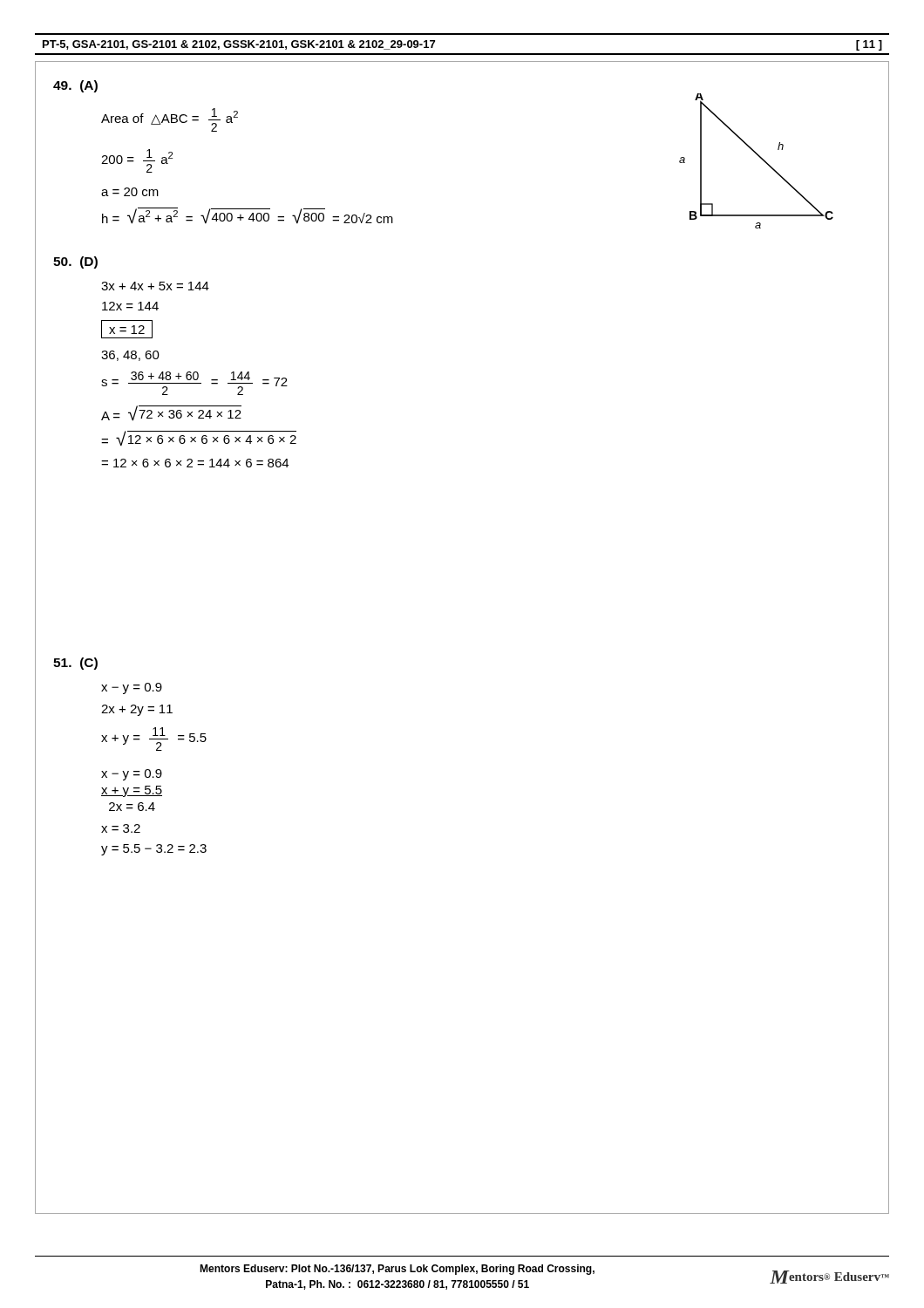The height and width of the screenshot is (1308, 924).
Task: Point to the block starting "2x = 6.4"
Action: 128,806
